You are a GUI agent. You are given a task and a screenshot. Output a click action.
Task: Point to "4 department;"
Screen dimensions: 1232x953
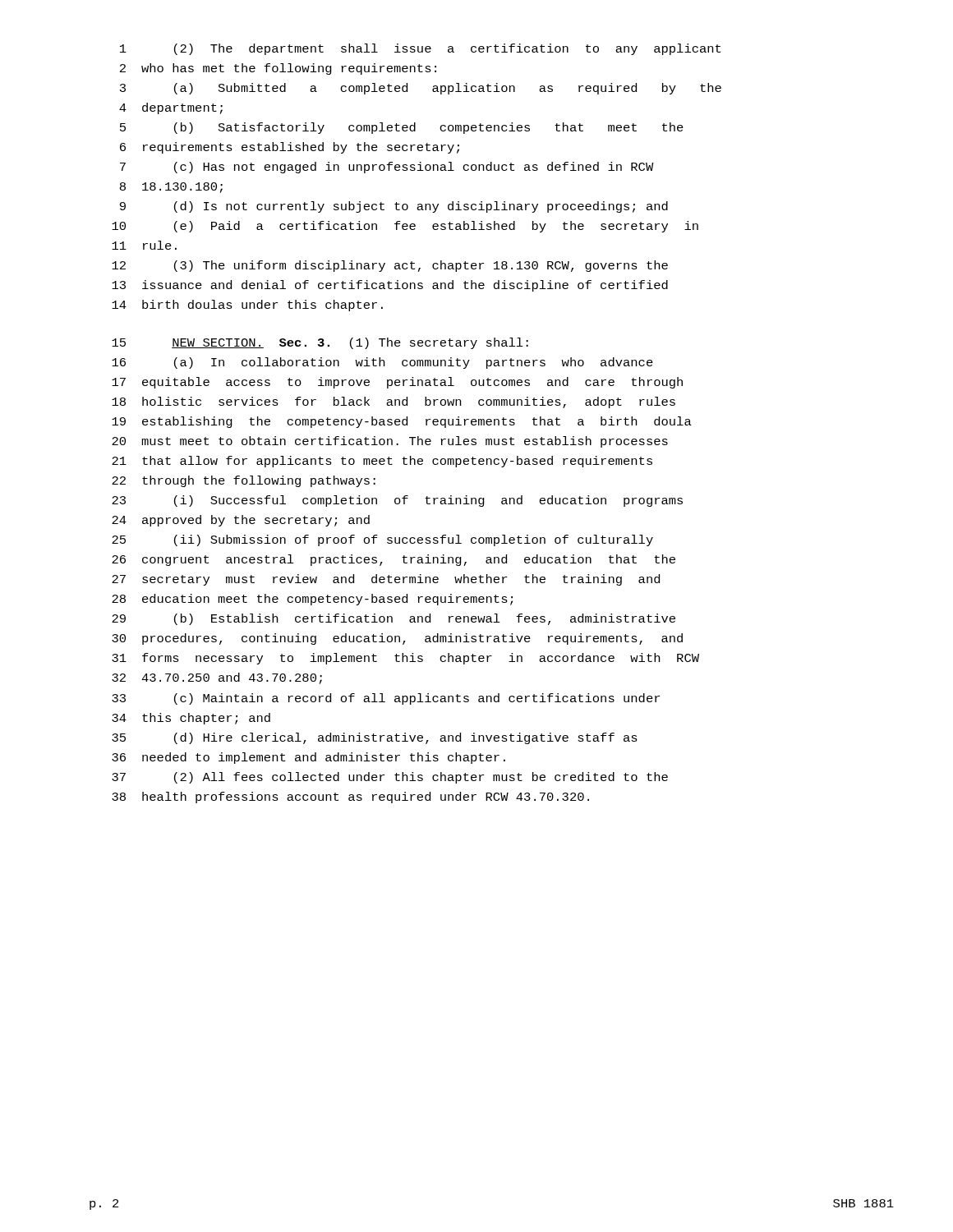tap(171, 108)
